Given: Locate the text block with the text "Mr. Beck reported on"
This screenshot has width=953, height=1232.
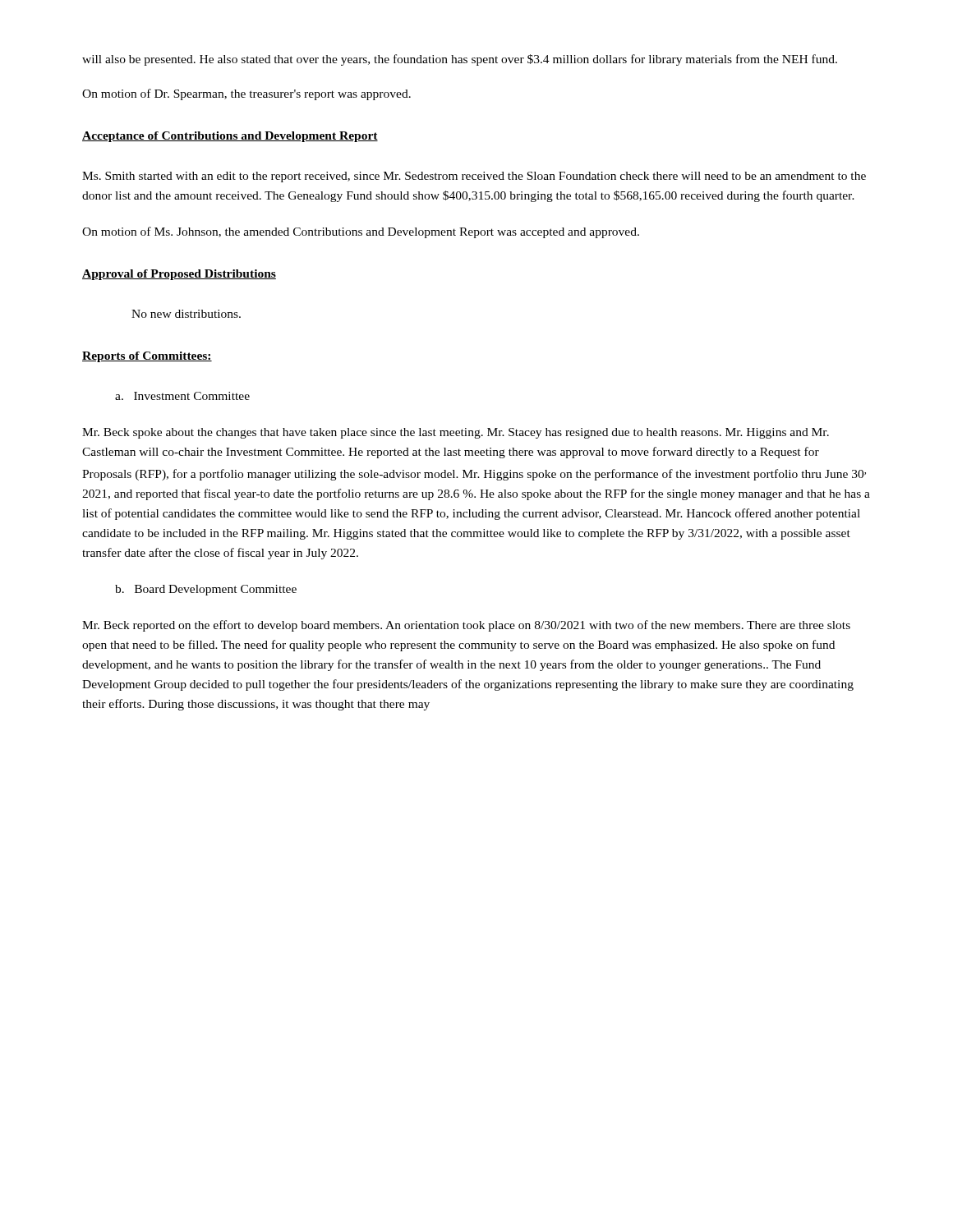Looking at the screenshot, I should (x=468, y=664).
